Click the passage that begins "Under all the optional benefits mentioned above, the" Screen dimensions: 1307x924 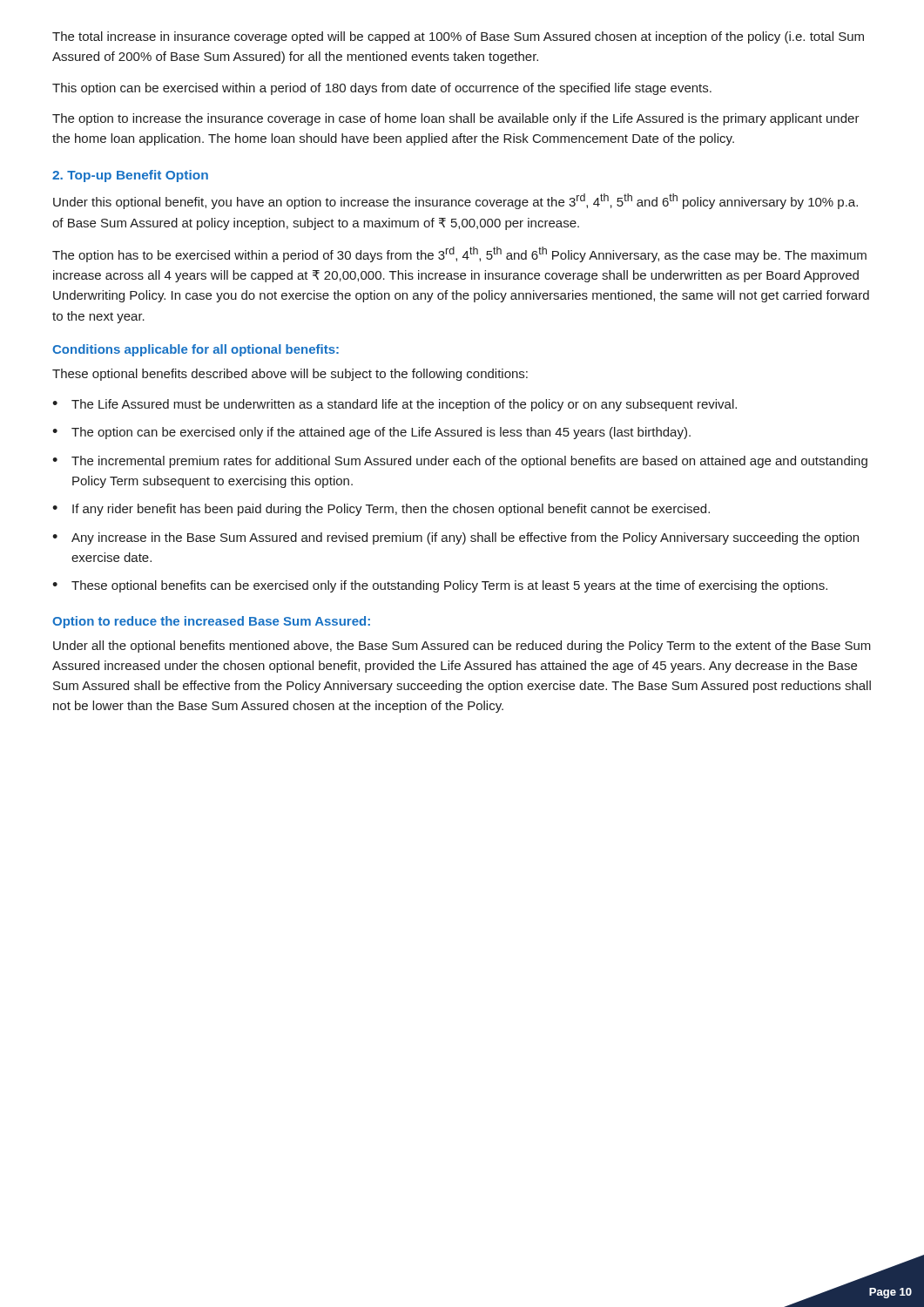coord(462,675)
